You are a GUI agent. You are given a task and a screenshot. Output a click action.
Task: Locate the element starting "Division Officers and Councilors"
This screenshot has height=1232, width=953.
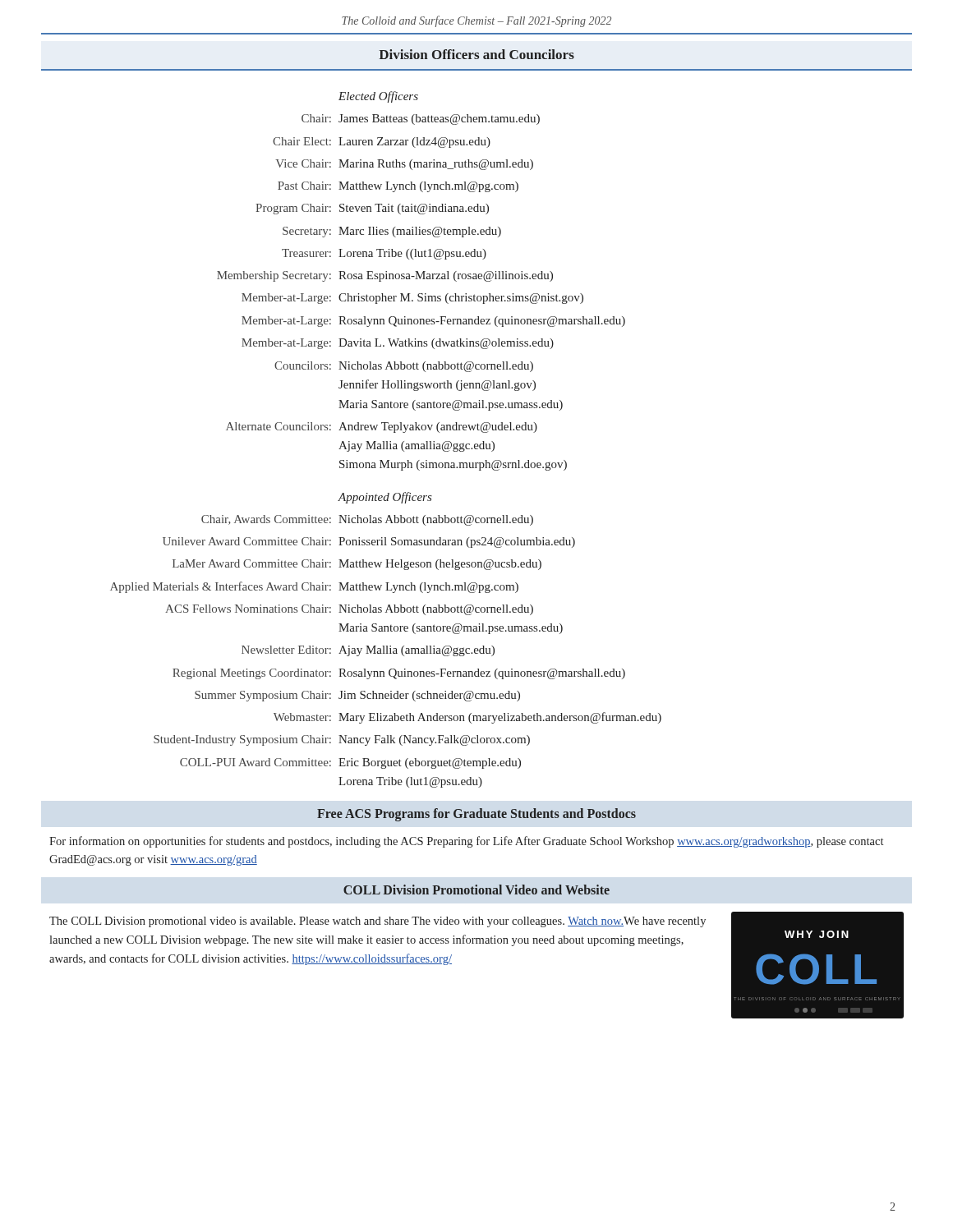[x=476, y=55]
